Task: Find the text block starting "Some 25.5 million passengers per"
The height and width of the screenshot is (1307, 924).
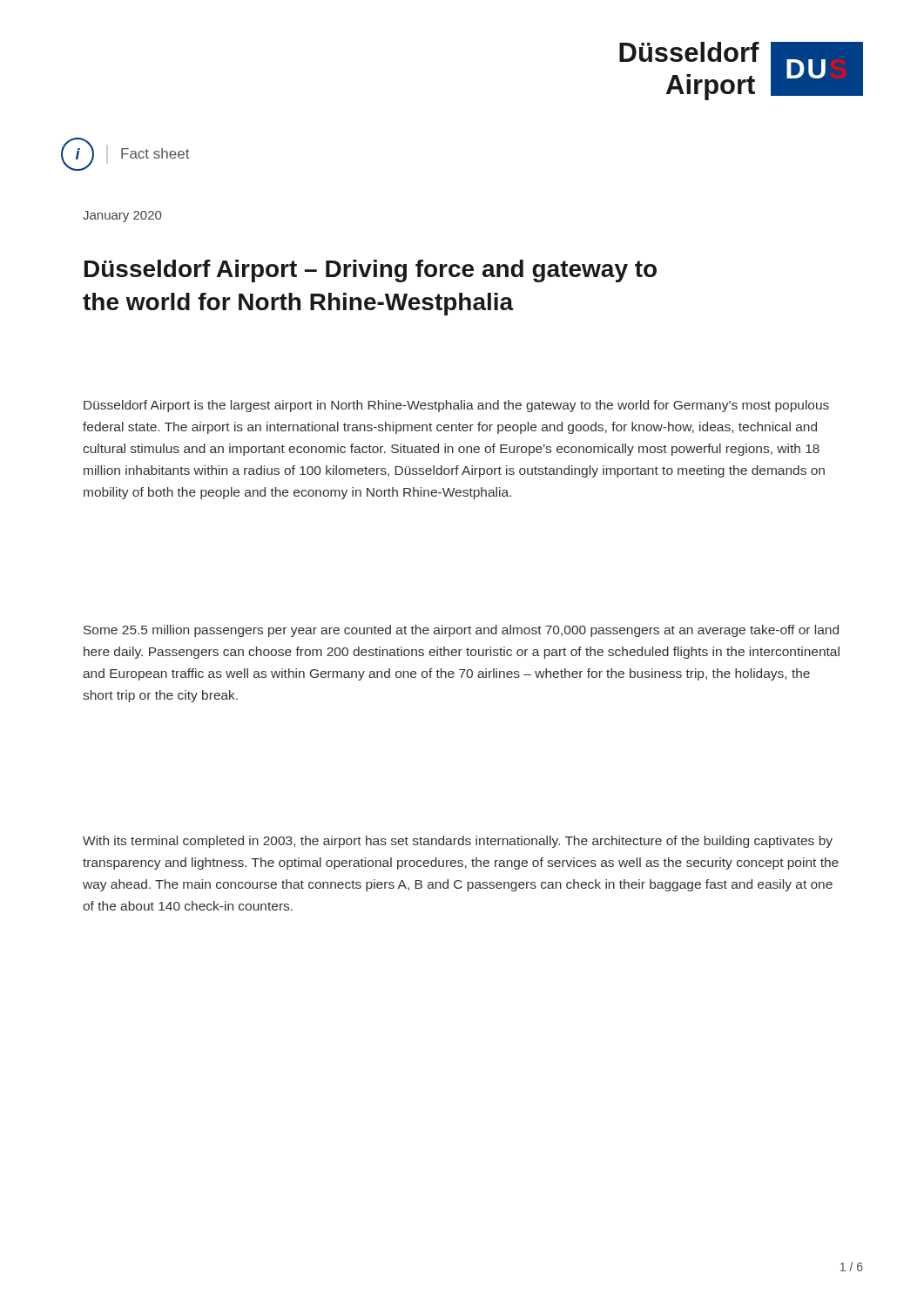Action: (x=462, y=662)
